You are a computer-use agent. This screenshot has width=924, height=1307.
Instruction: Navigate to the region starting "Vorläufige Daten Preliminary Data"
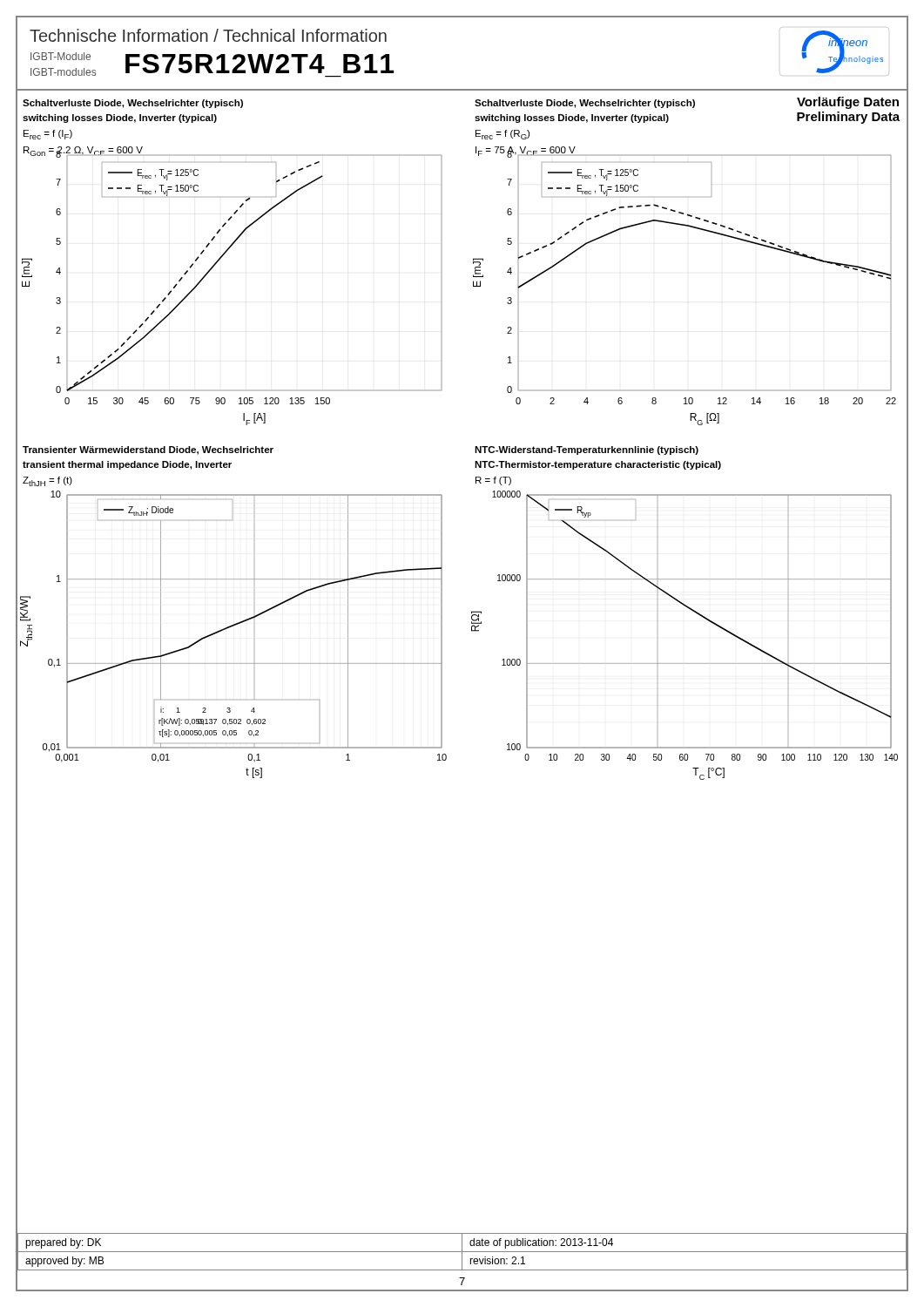[848, 109]
